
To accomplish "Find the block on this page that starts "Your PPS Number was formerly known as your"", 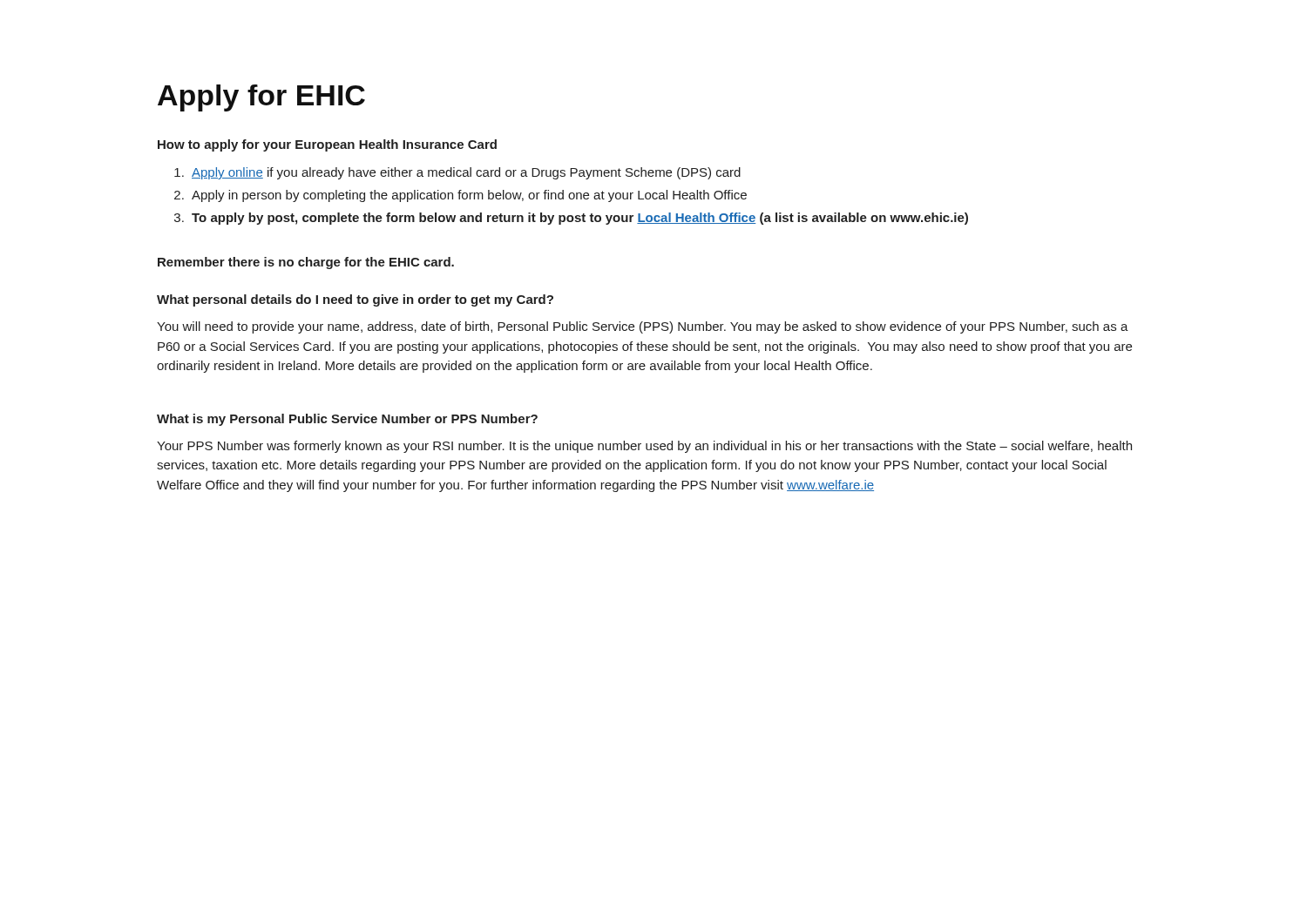I will click(654, 465).
